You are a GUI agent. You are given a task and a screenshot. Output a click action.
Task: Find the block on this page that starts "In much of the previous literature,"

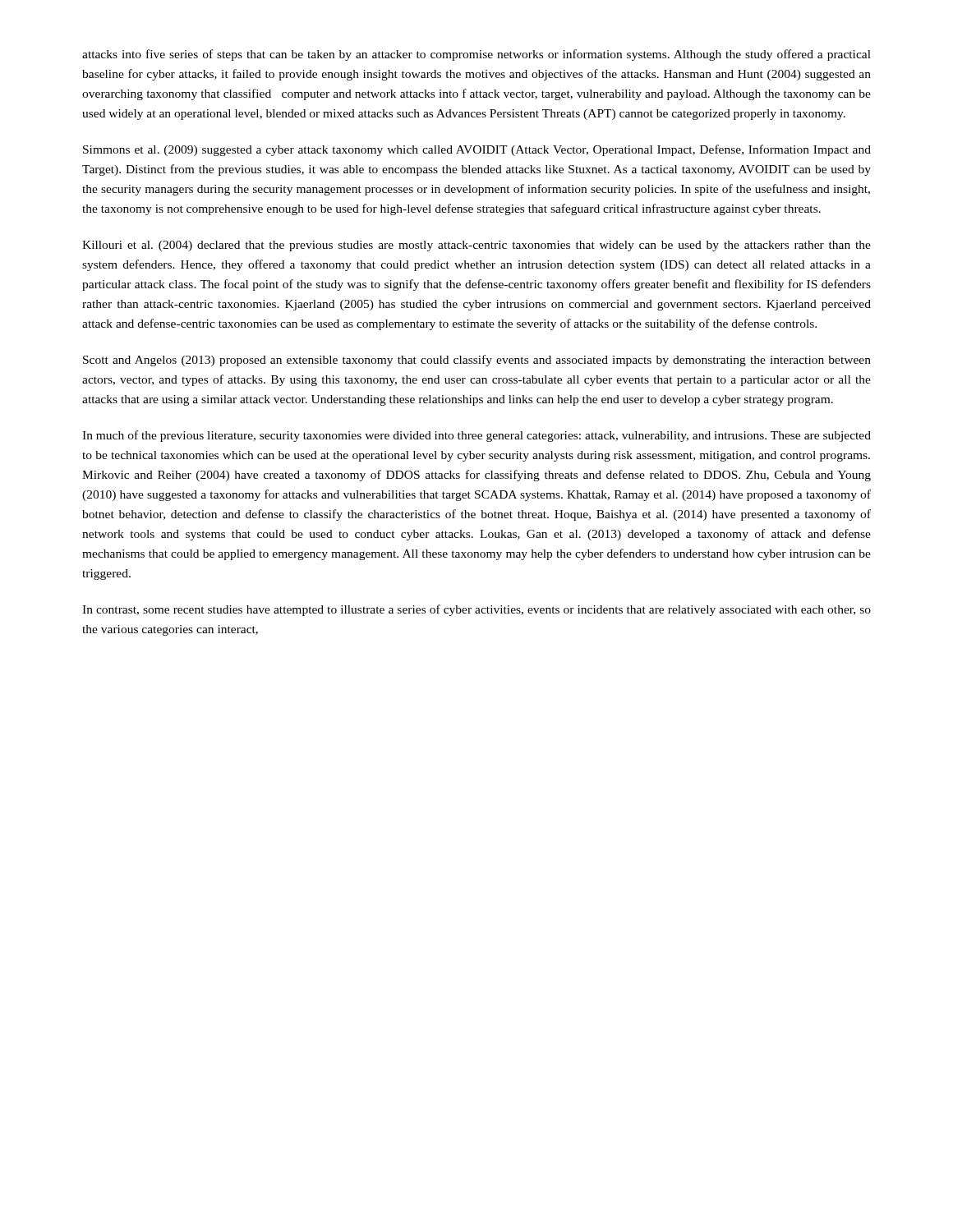coord(476,504)
